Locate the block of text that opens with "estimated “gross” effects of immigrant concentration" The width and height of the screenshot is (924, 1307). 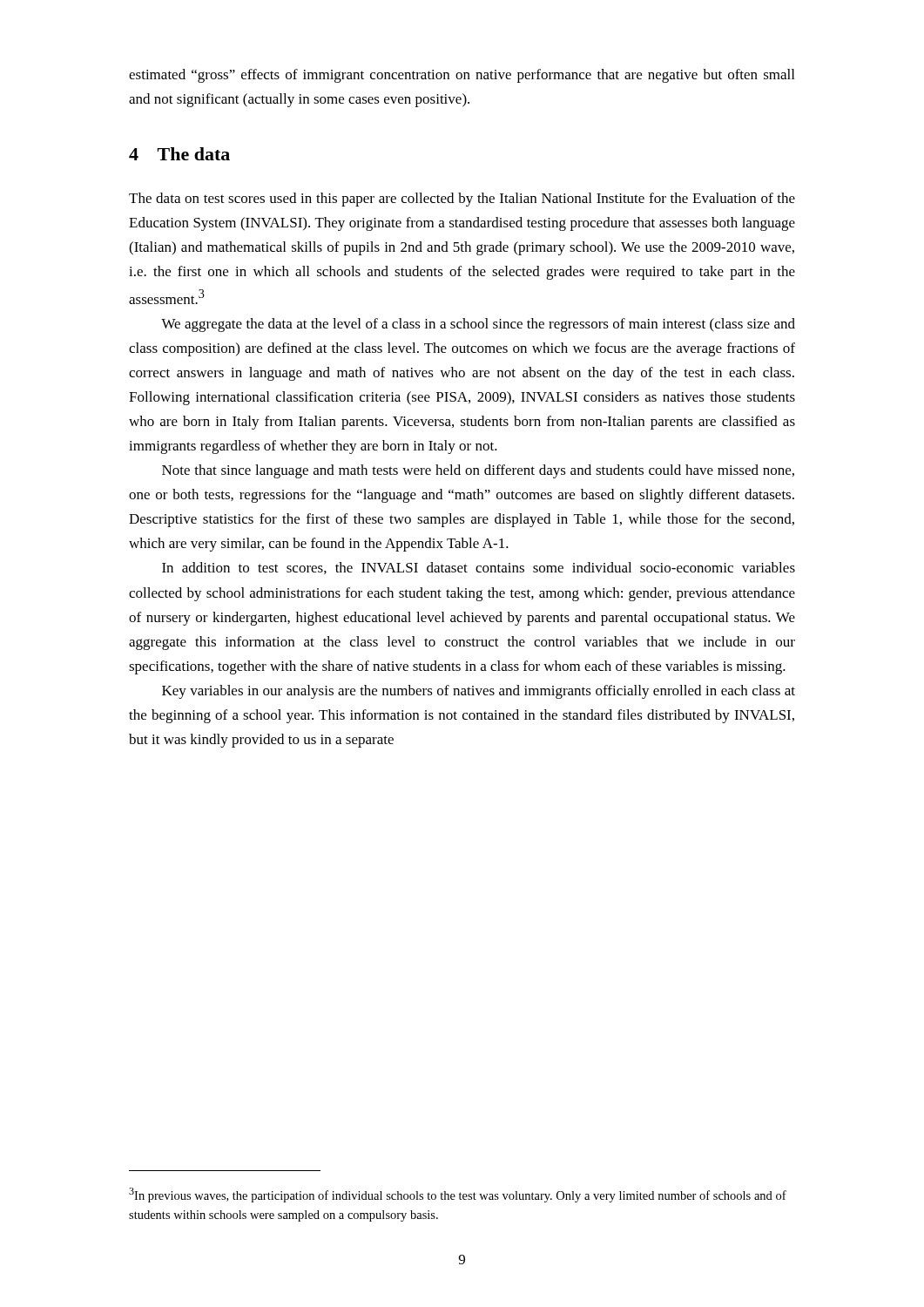(462, 87)
